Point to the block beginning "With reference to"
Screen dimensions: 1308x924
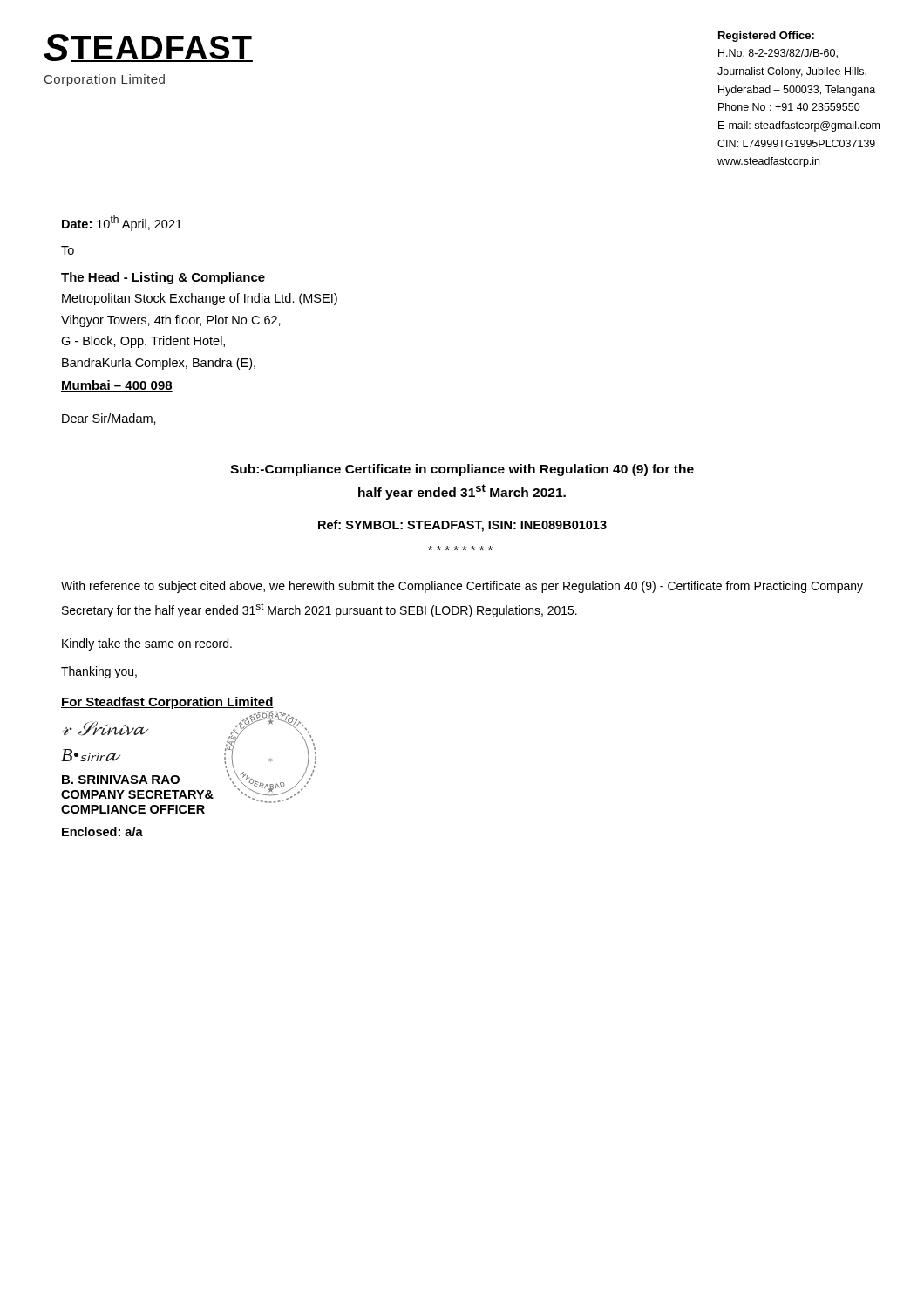pos(462,598)
